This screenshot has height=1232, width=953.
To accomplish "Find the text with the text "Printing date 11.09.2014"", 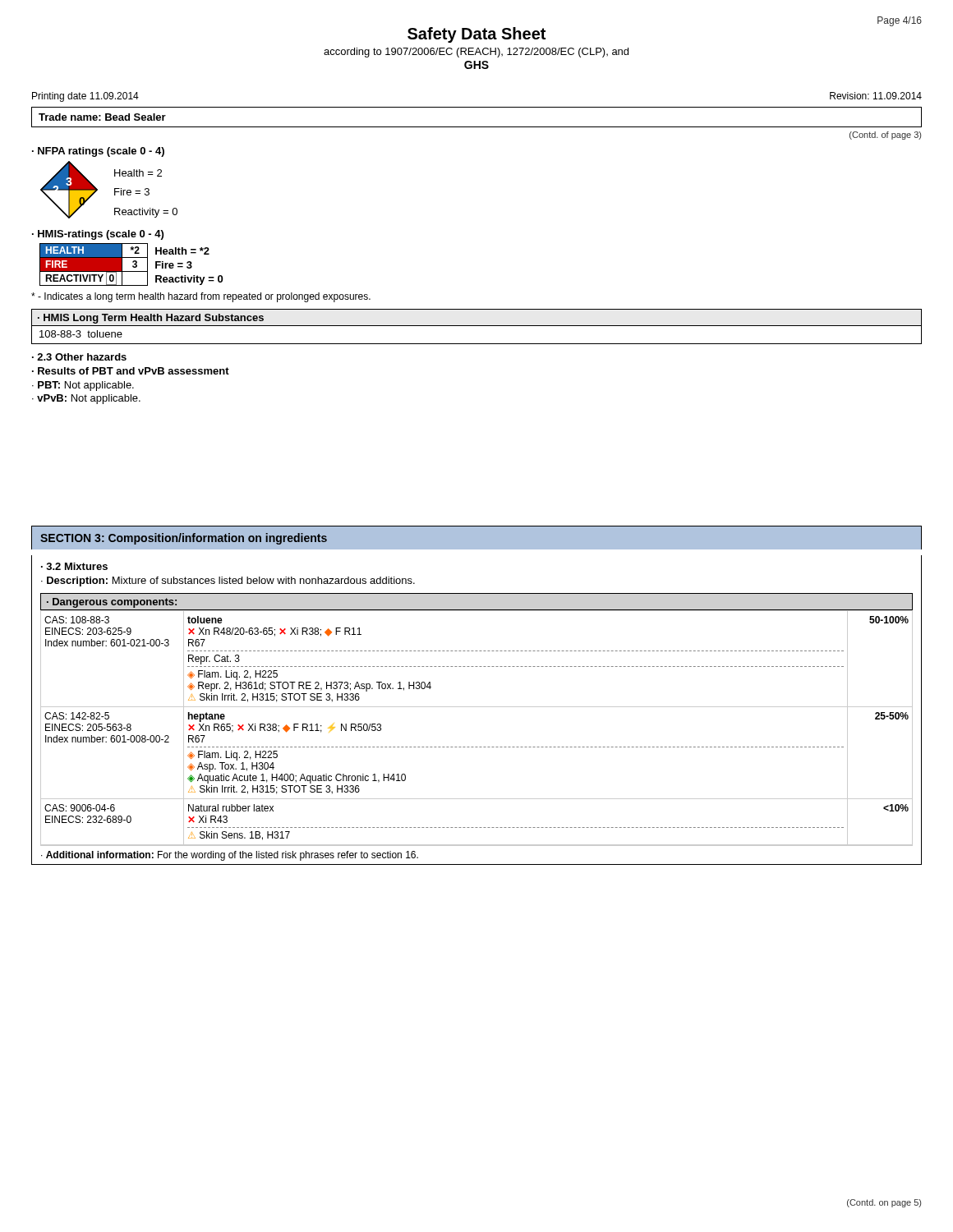I will click(x=85, y=96).
